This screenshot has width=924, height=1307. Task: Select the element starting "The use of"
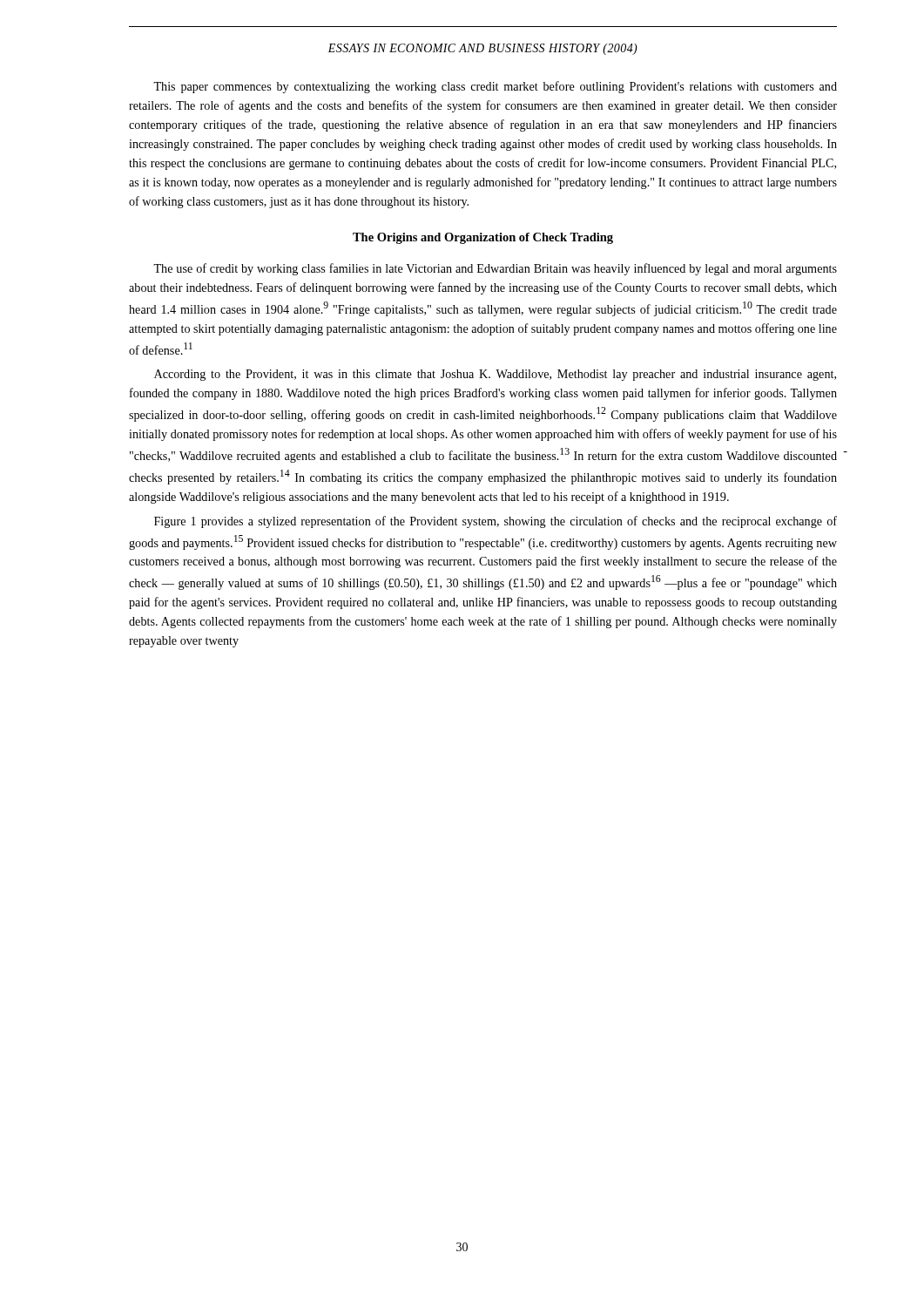483,309
